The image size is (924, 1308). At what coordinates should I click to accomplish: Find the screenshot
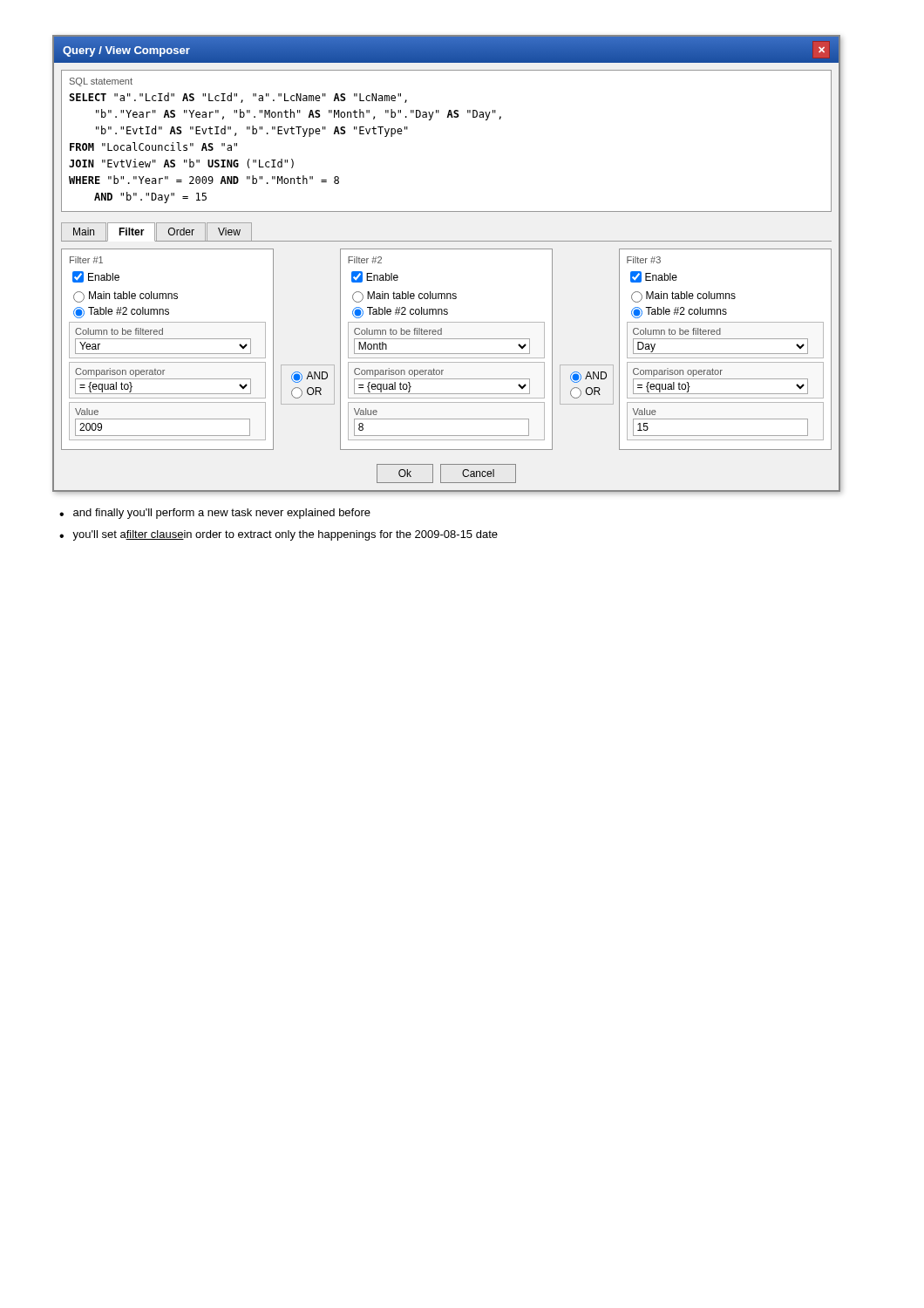click(x=462, y=263)
